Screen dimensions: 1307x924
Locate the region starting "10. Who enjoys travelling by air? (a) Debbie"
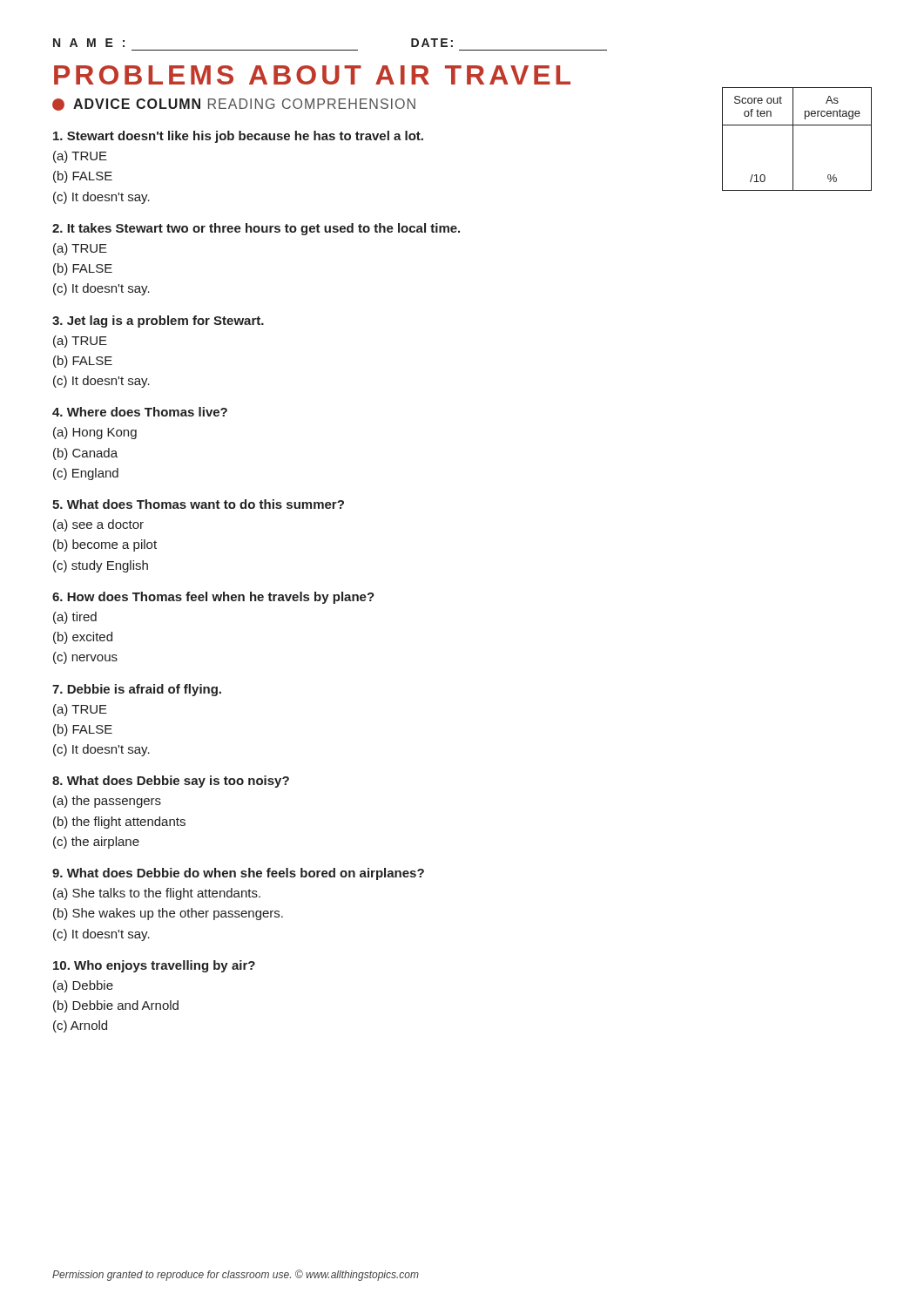(154, 966)
